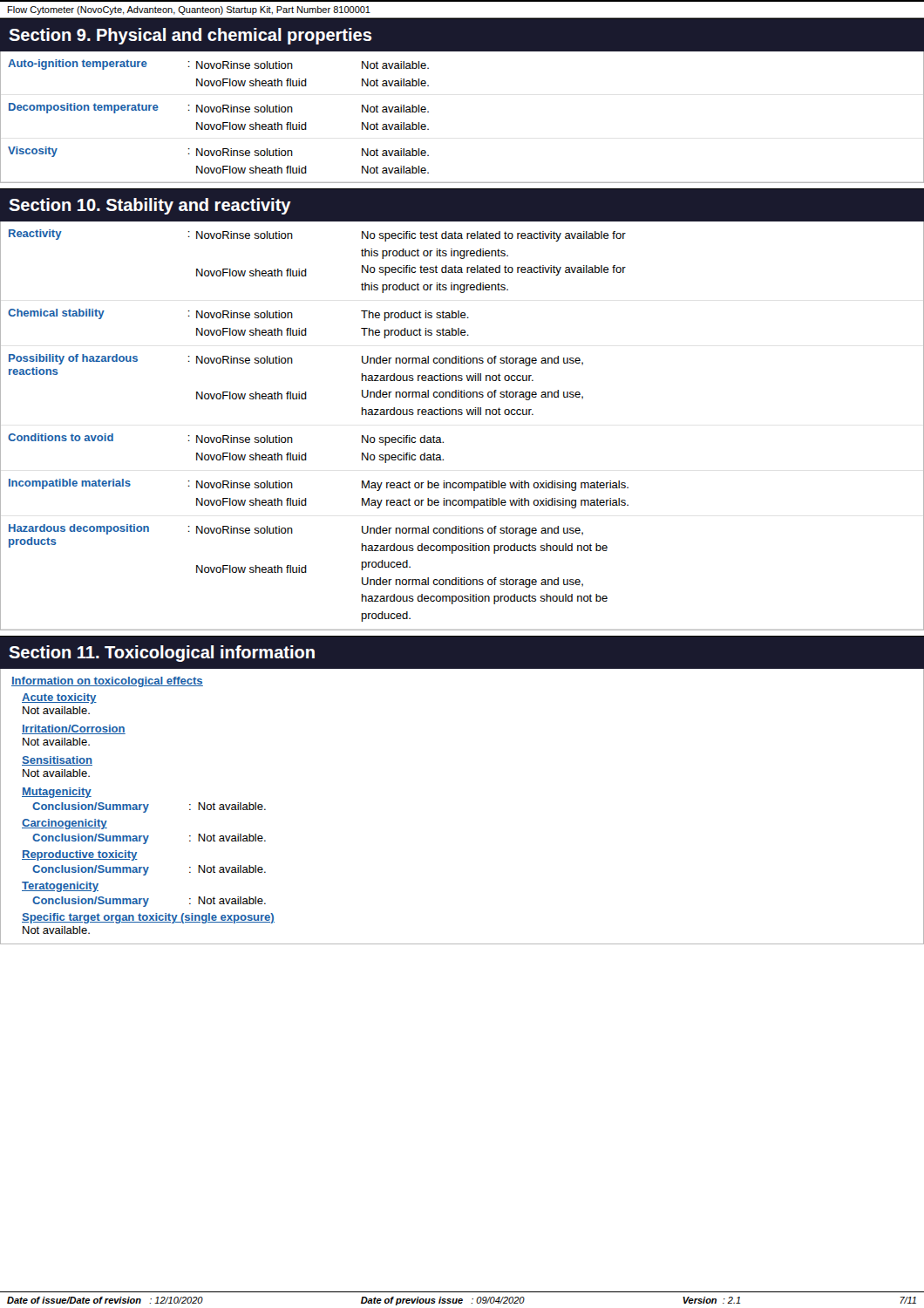Select the text that reads "Information on toxicological effects"
Viewport: 924px width, 1308px height.
(107, 681)
